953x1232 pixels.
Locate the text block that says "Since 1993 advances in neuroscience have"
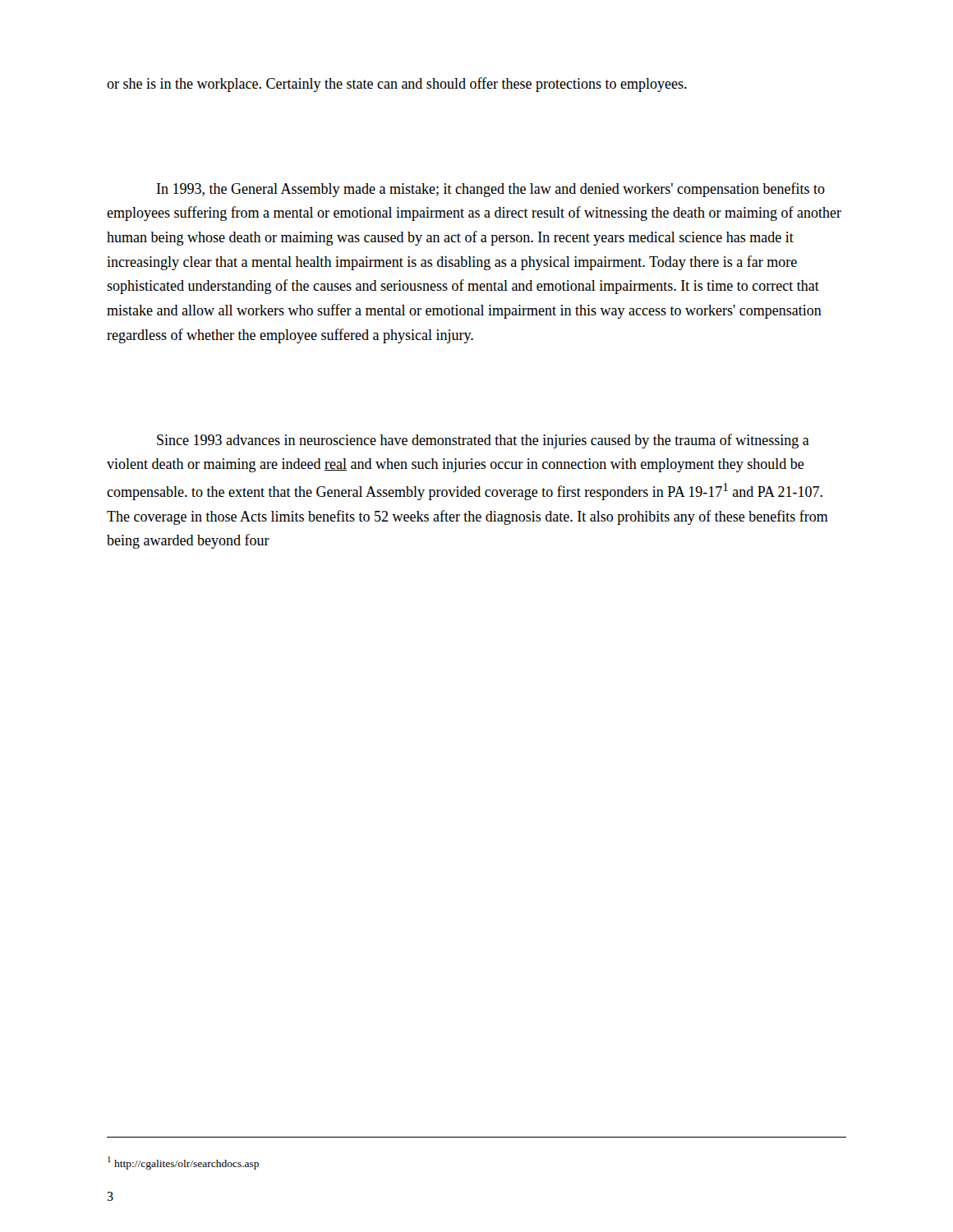[x=476, y=491]
